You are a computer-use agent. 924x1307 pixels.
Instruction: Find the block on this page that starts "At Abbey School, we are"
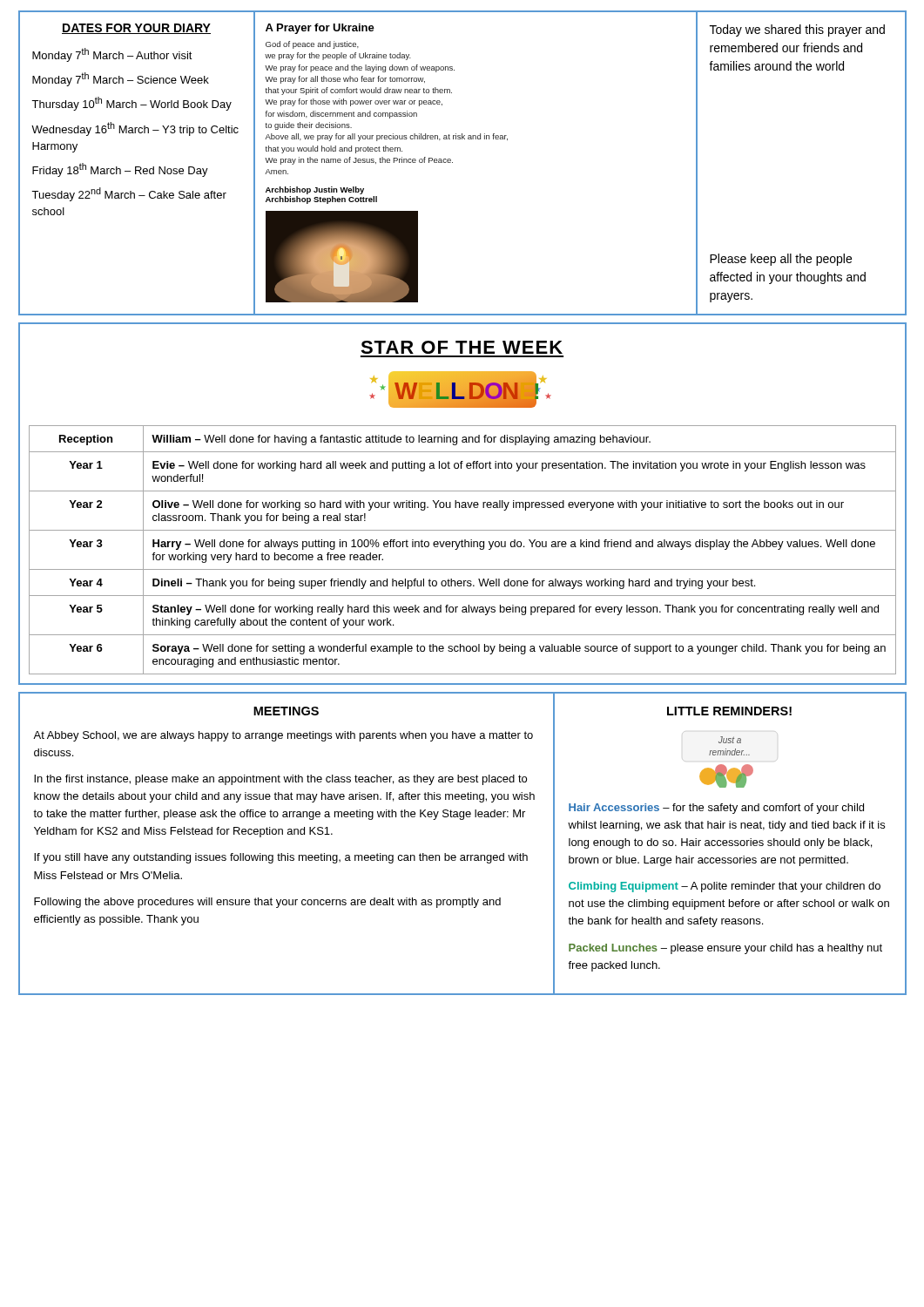coord(286,744)
